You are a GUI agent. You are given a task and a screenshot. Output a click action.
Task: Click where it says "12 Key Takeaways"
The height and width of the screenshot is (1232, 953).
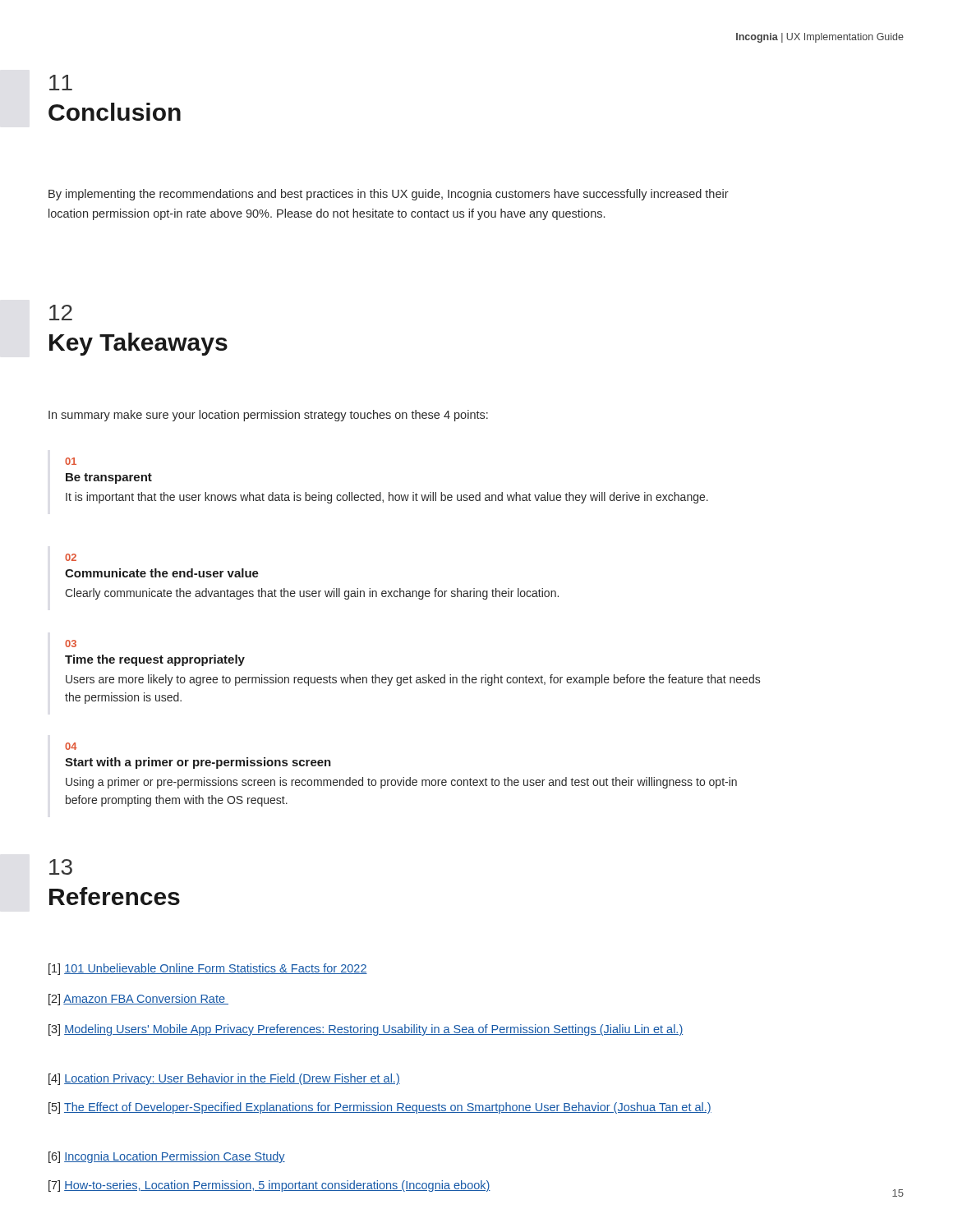pos(61,313)
